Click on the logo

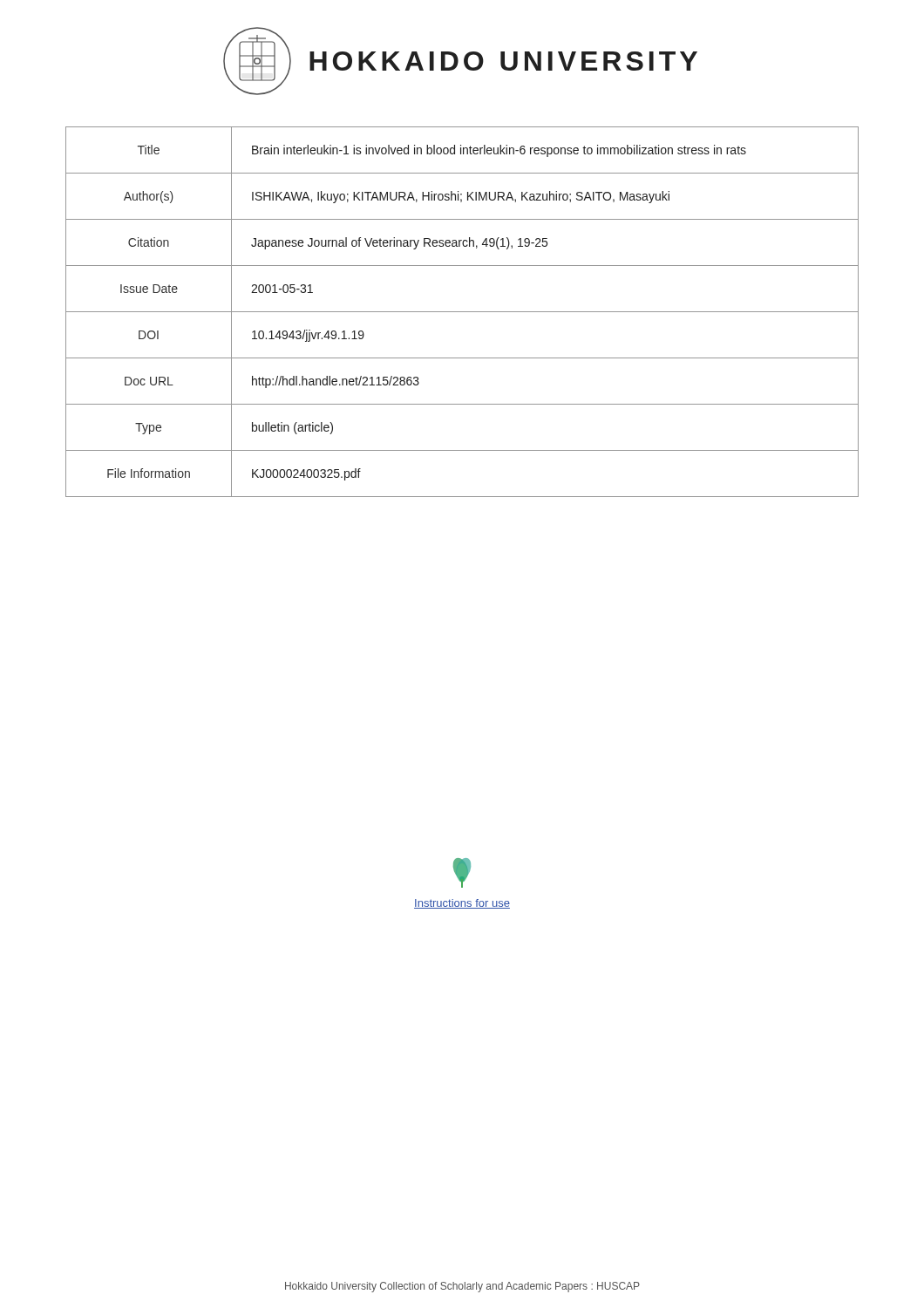[462, 61]
